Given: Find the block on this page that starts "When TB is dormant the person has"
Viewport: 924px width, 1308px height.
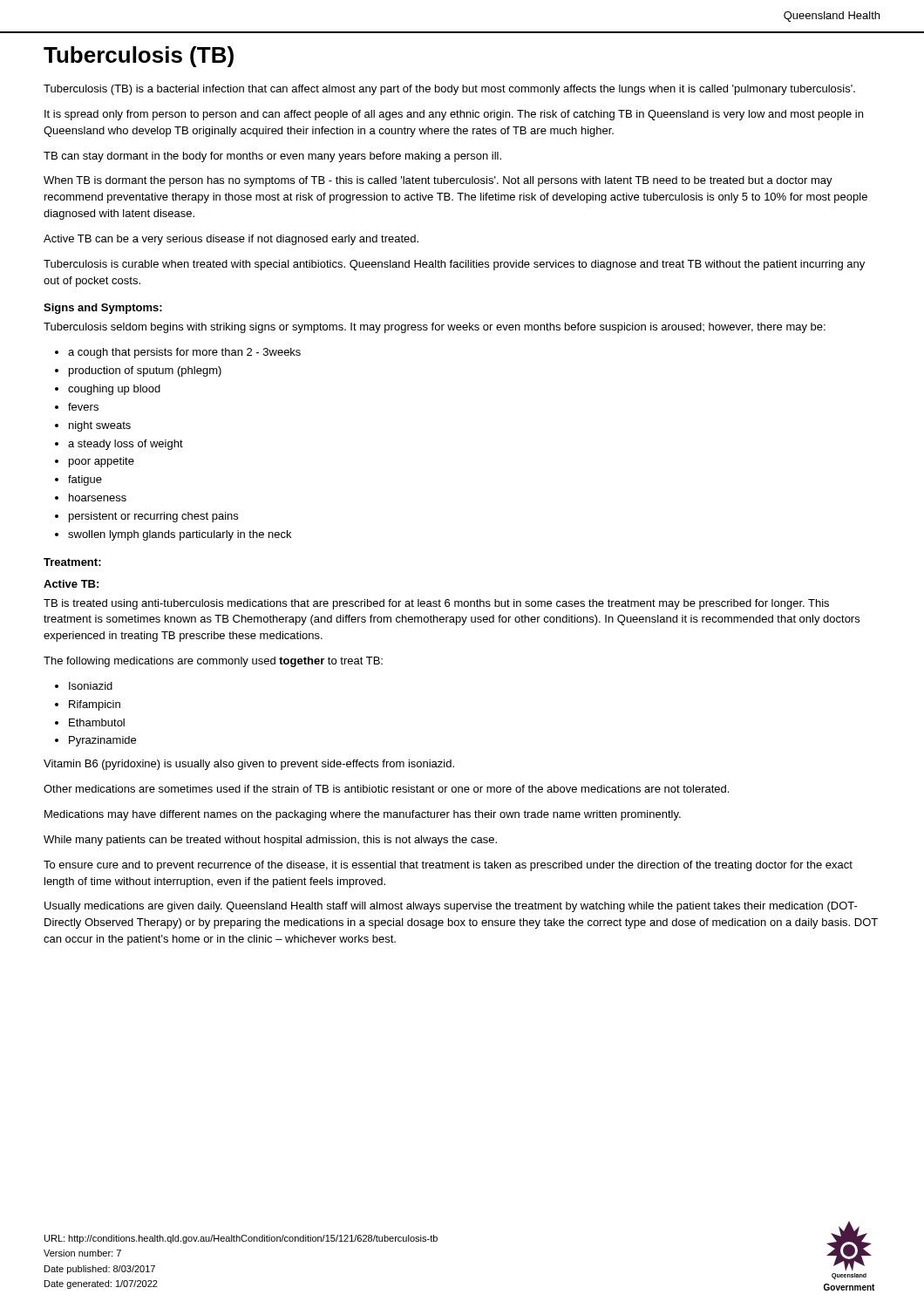Looking at the screenshot, I should click(x=456, y=197).
